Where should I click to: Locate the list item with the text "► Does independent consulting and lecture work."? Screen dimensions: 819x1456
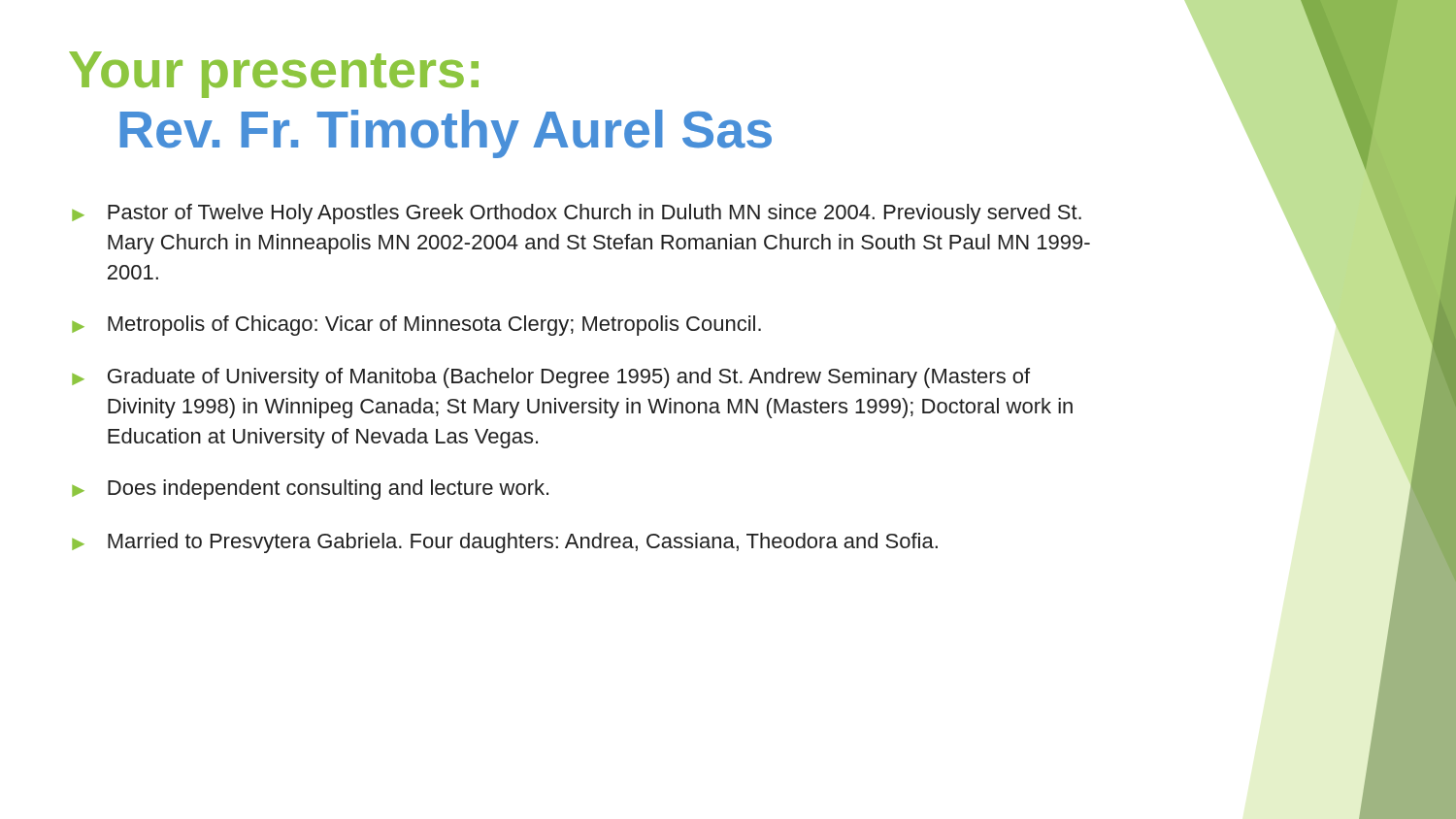[x=310, y=490]
